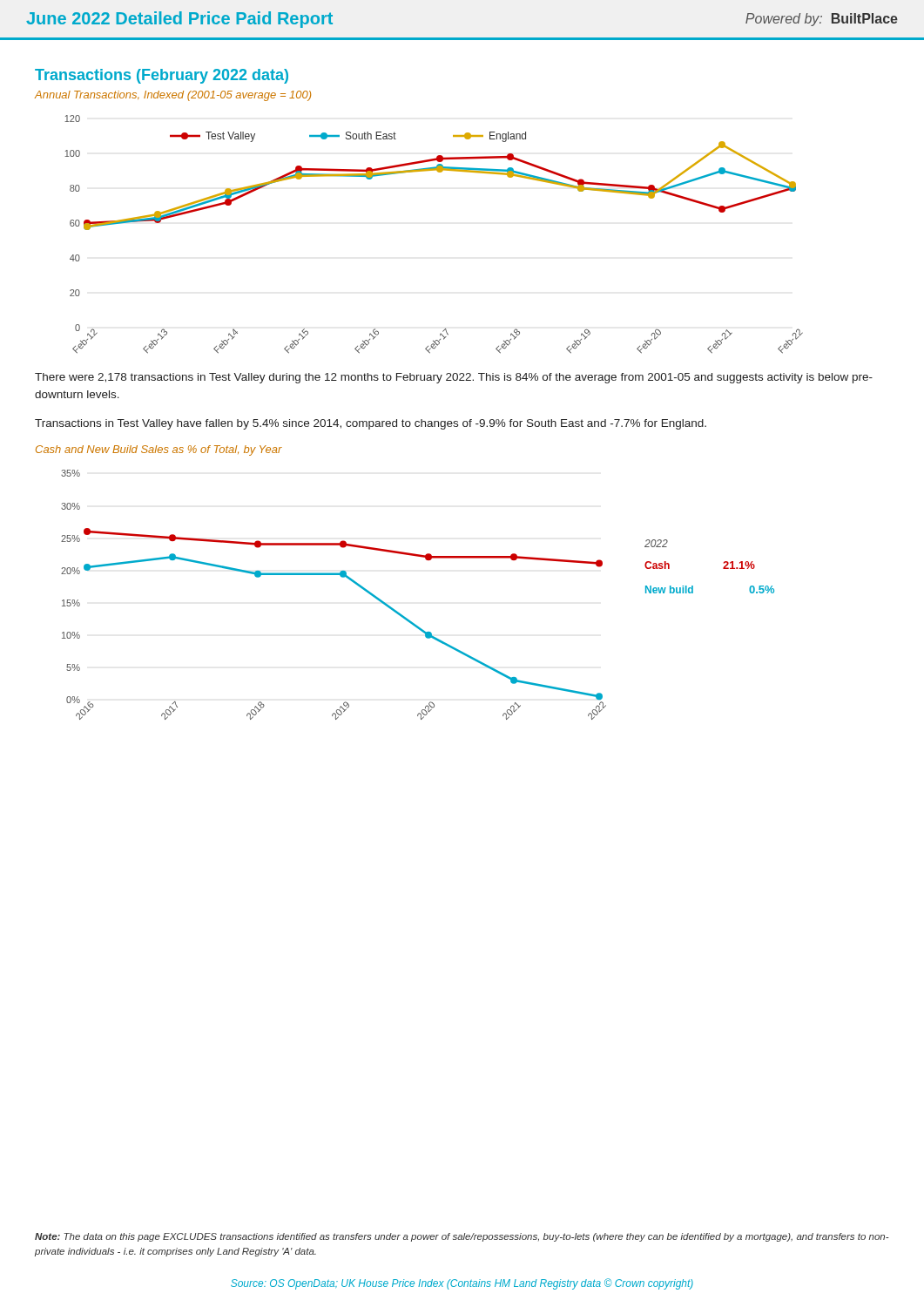Viewport: 924px width, 1307px height.
Task: Point to the block beginning "There were 2,178 transactions in Test"
Action: pyautogui.click(x=454, y=386)
